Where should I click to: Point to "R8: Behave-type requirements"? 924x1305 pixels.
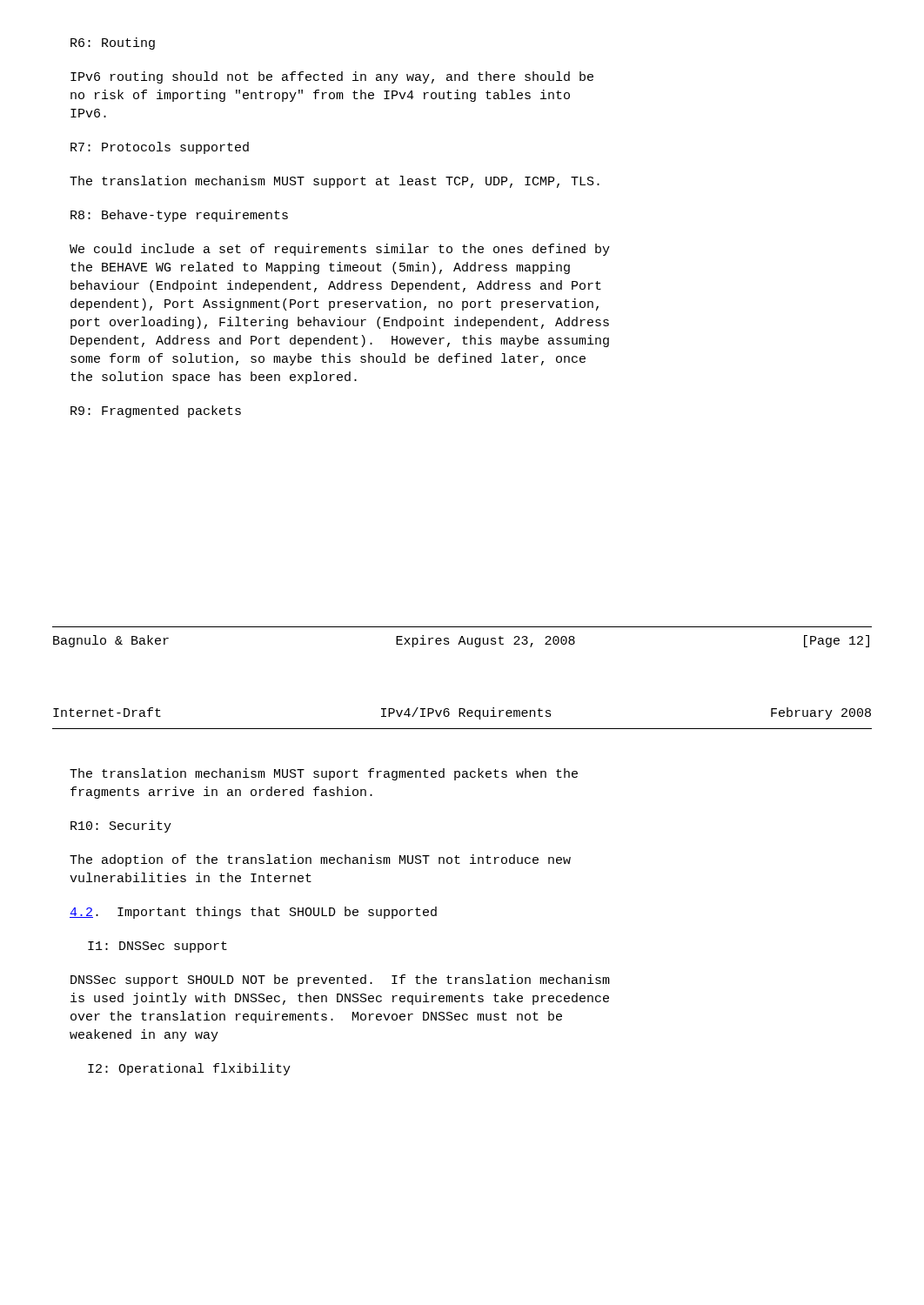pyautogui.click(x=179, y=216)
